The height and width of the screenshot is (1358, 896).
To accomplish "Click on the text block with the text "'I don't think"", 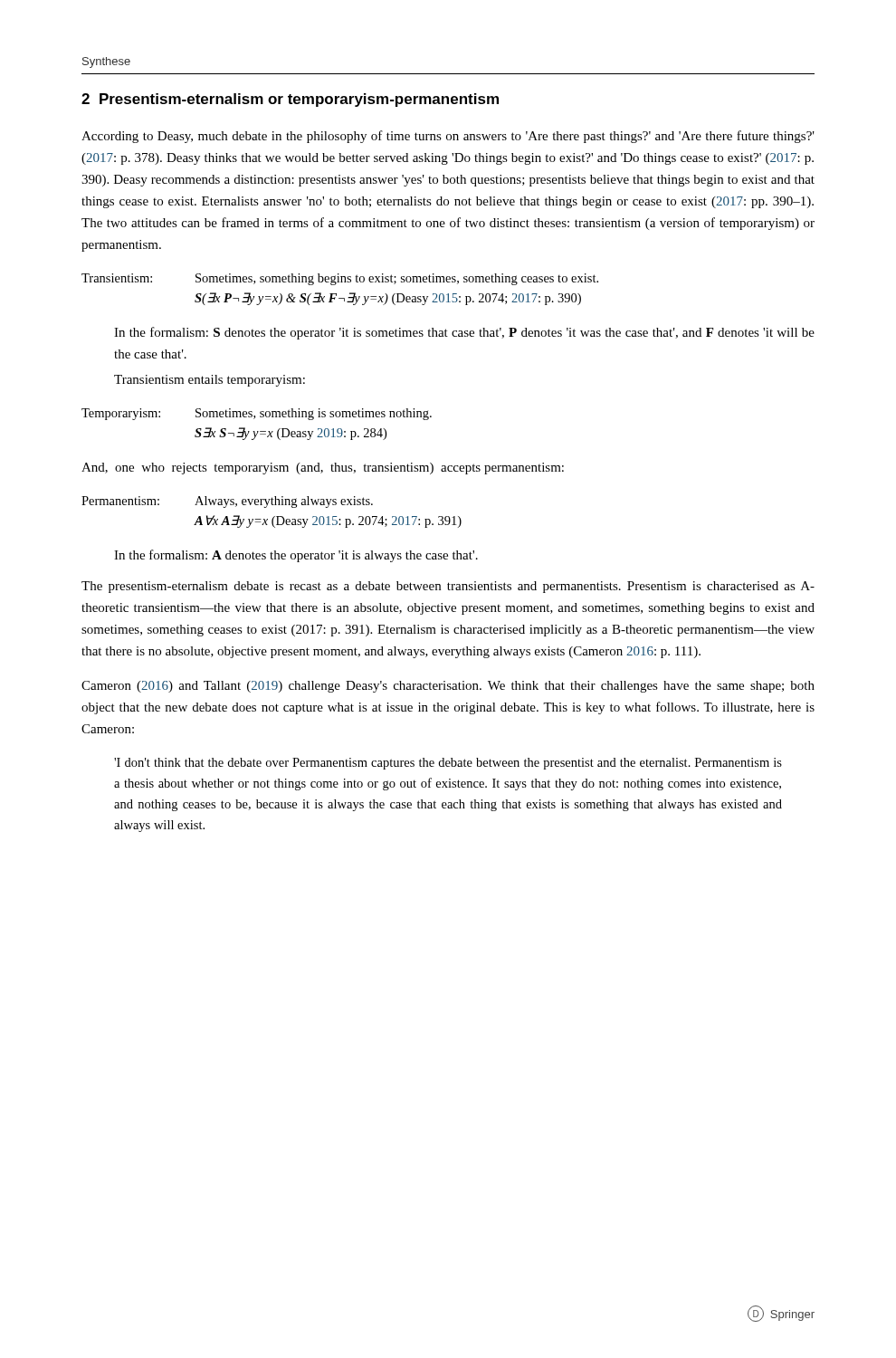I will [448, 794].
